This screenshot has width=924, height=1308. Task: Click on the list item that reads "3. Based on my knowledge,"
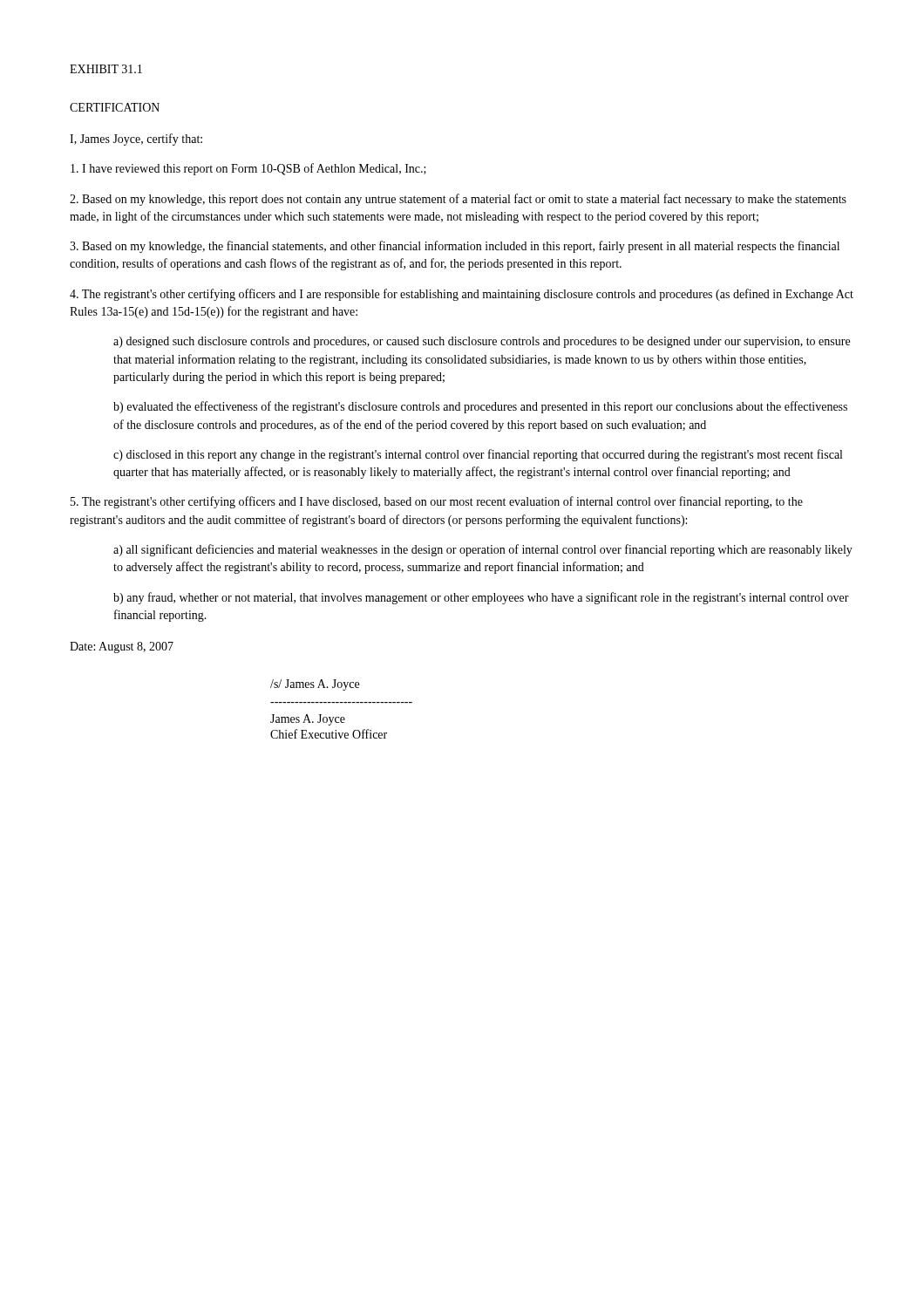[x=455, y=255]
